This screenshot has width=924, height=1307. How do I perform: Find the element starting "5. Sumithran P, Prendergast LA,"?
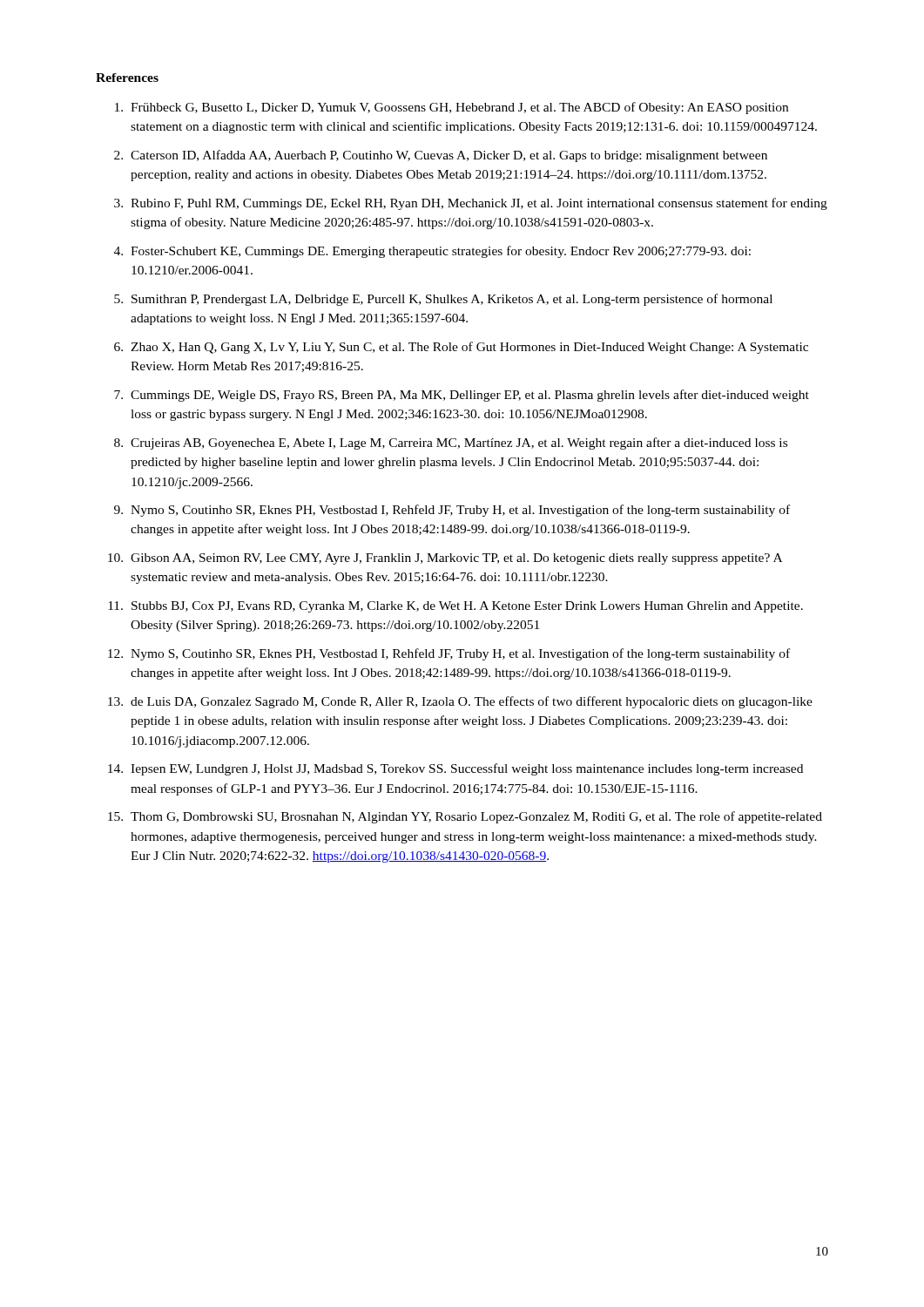point(462,309)
